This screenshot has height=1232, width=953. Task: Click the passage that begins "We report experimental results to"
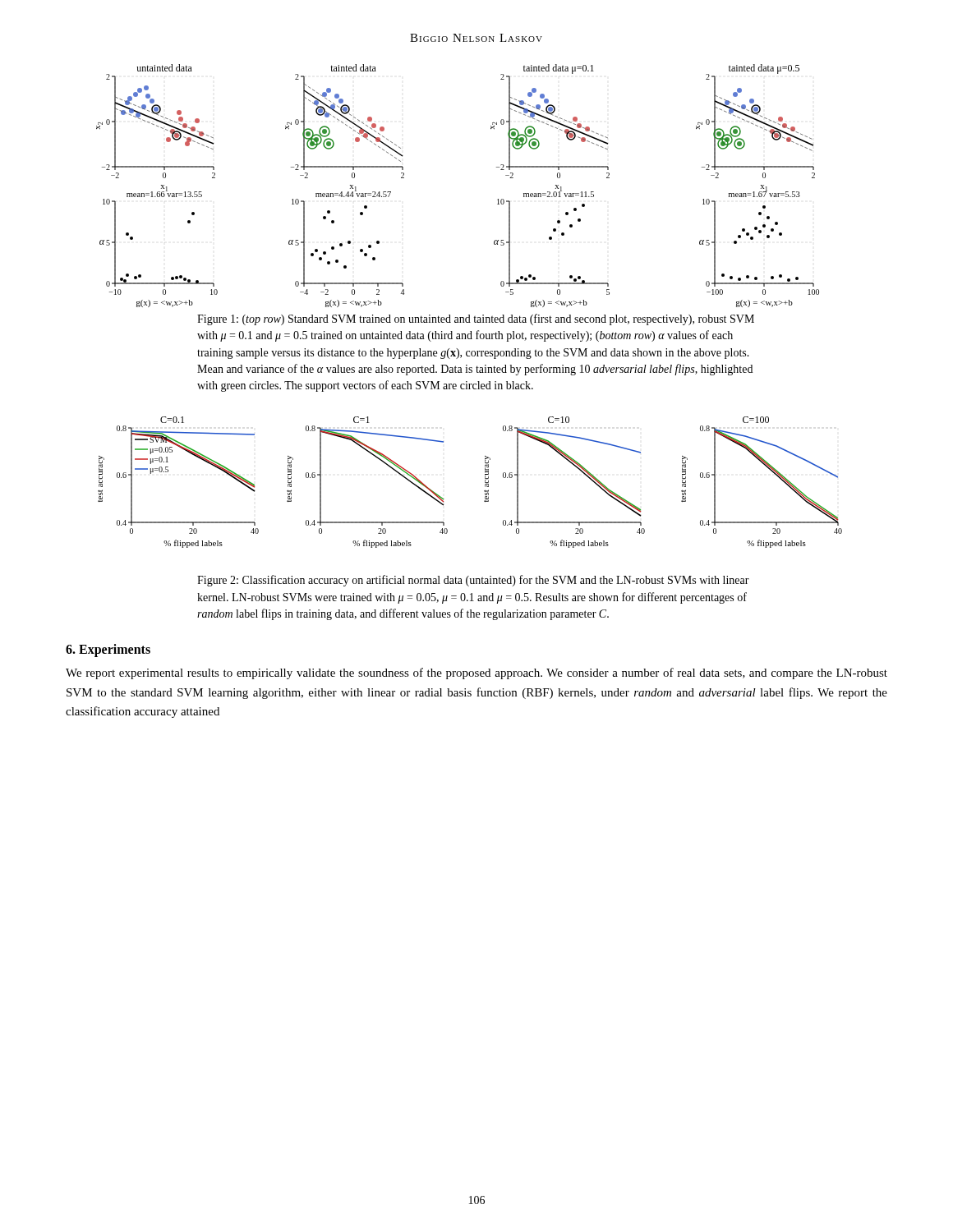coord(476,692)
